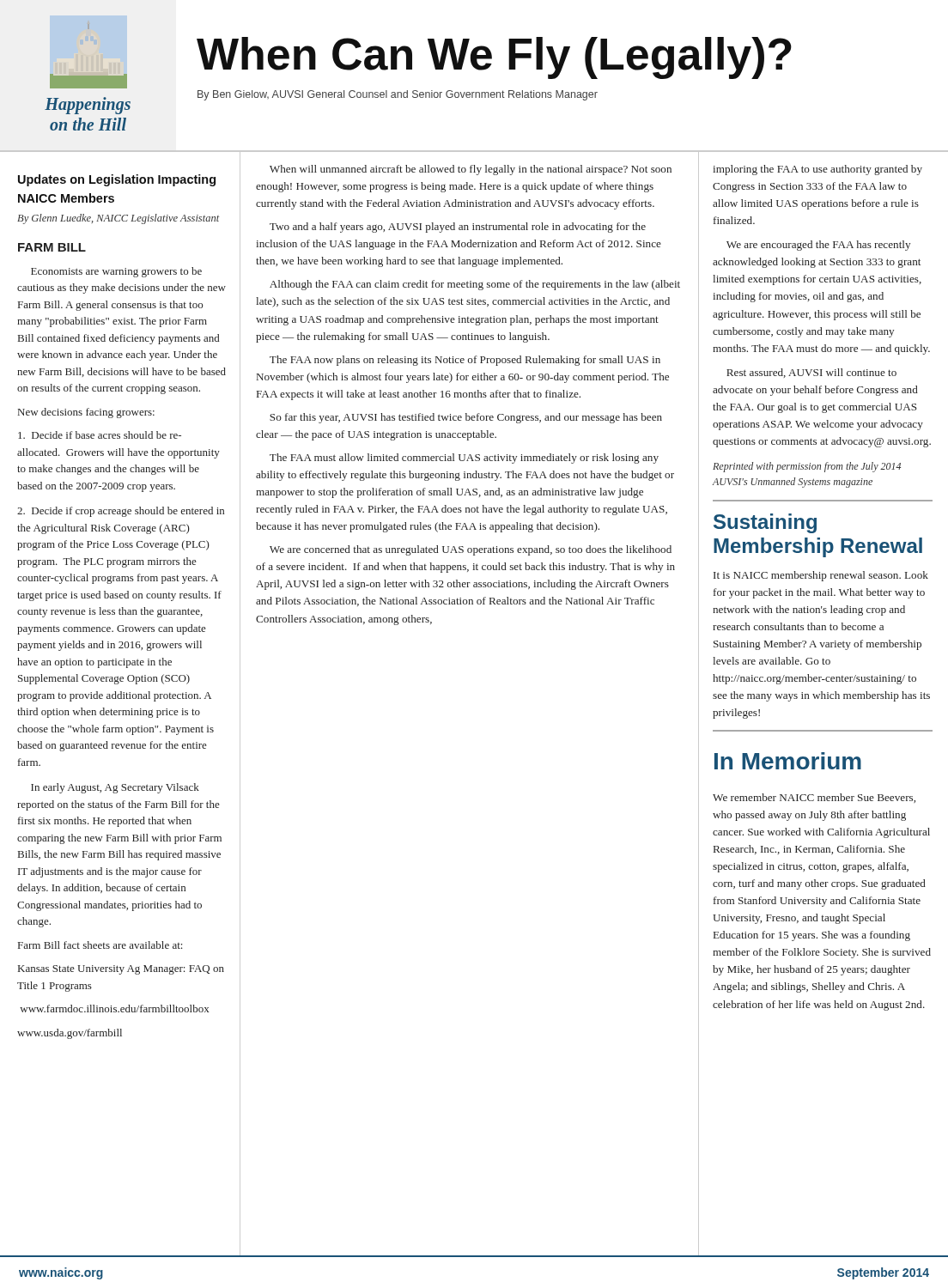Viewport: 948px width, 1288px height.
Task: Click the passage that begins "Although the FAA can claim credit for"
Action: (469, 310)
